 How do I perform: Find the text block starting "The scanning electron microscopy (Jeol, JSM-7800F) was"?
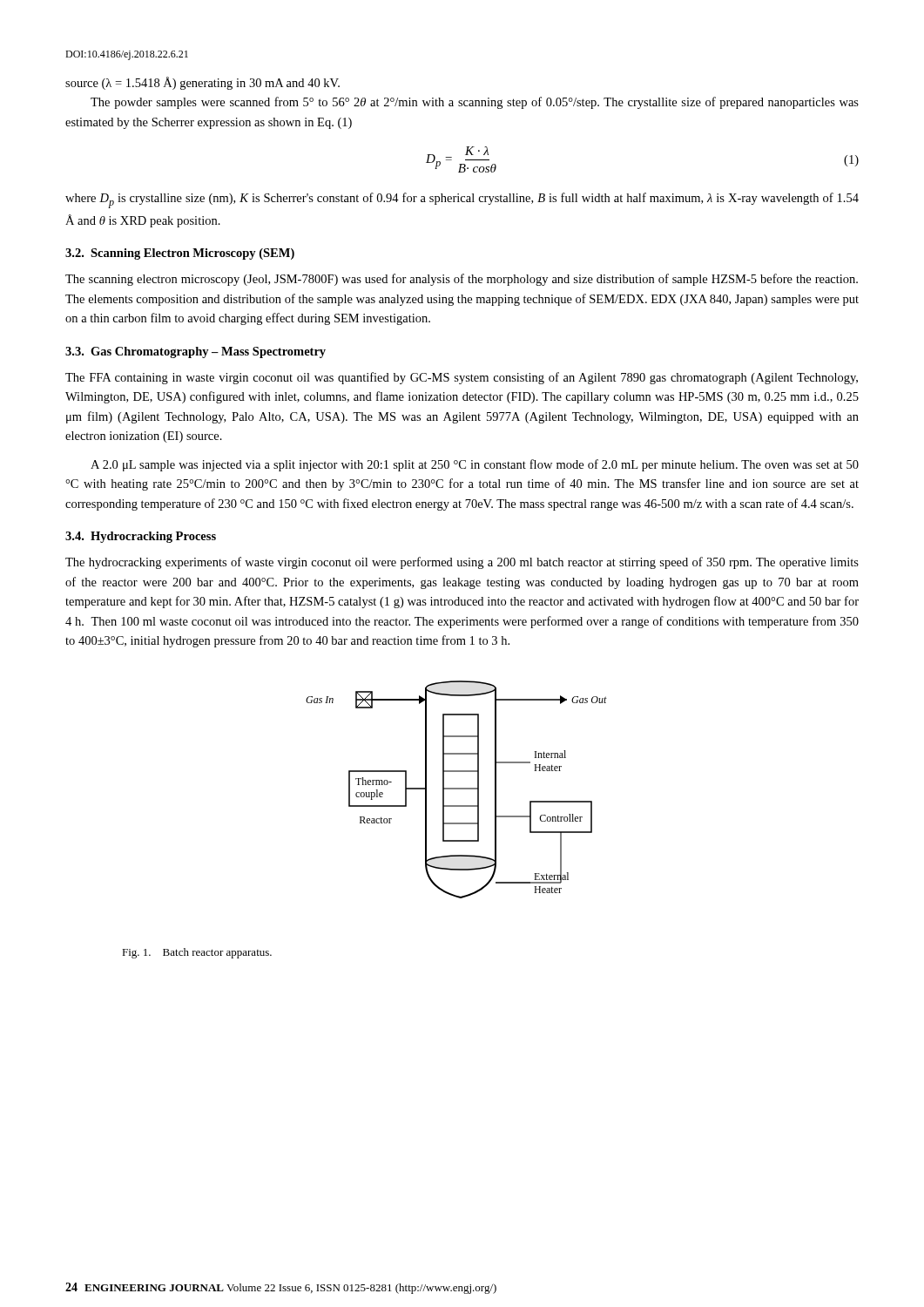[x=462, y=299]
